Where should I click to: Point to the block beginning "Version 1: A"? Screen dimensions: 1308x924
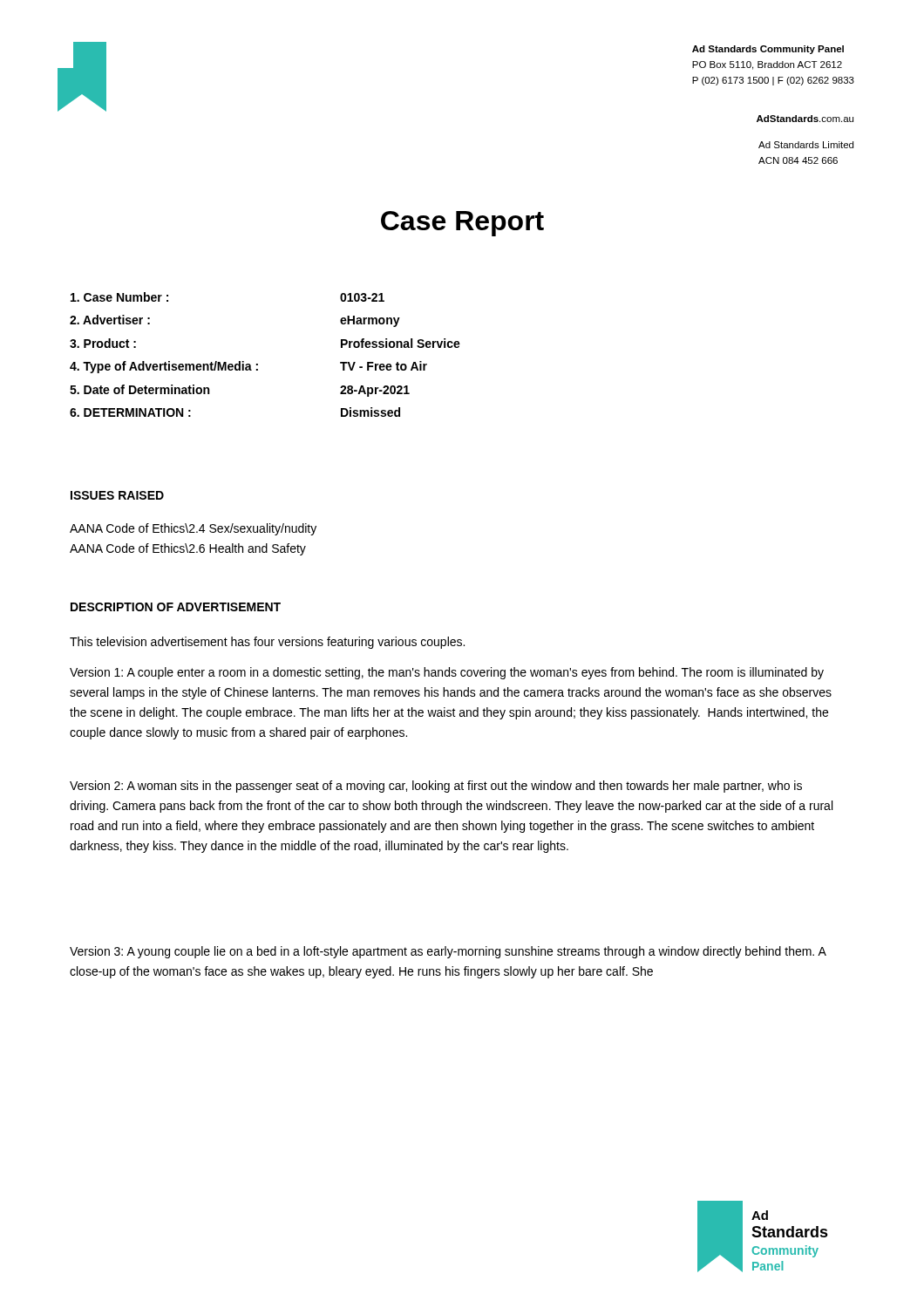click(x=451, y=703)
